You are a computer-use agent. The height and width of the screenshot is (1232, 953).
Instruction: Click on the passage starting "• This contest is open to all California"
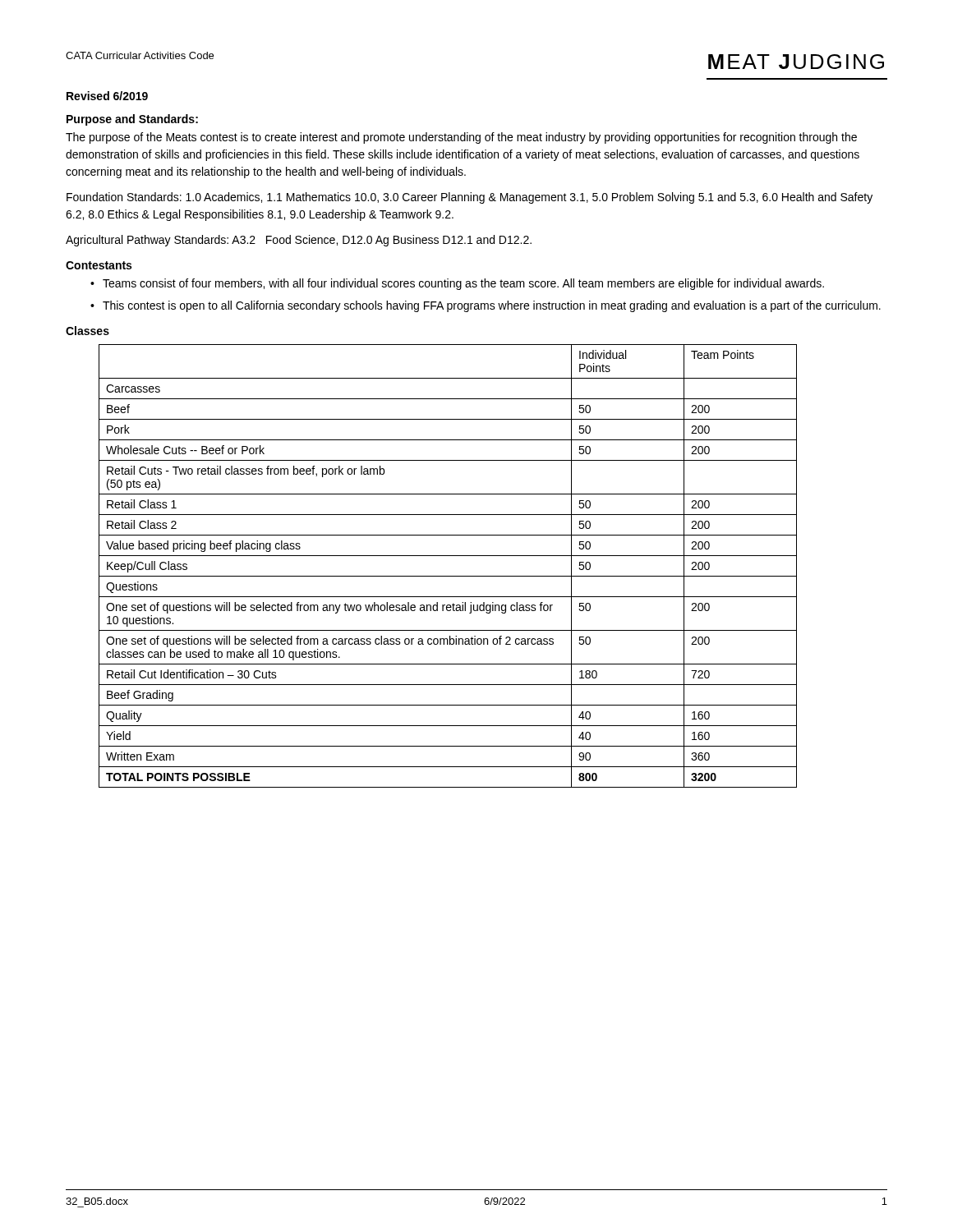pyautogui.click(x=486, y=306)
